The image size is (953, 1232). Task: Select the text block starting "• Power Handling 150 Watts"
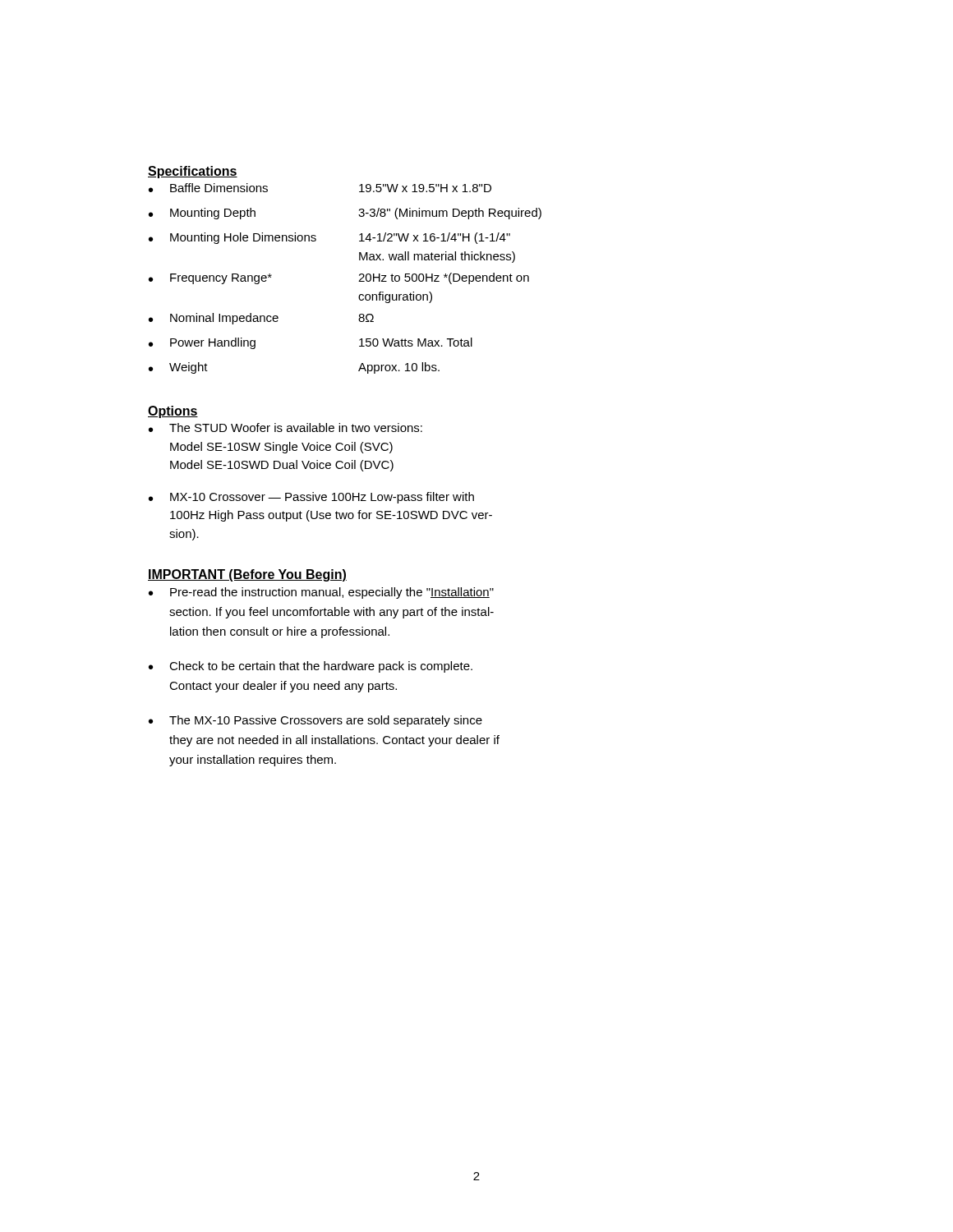(x=212, y=343)
